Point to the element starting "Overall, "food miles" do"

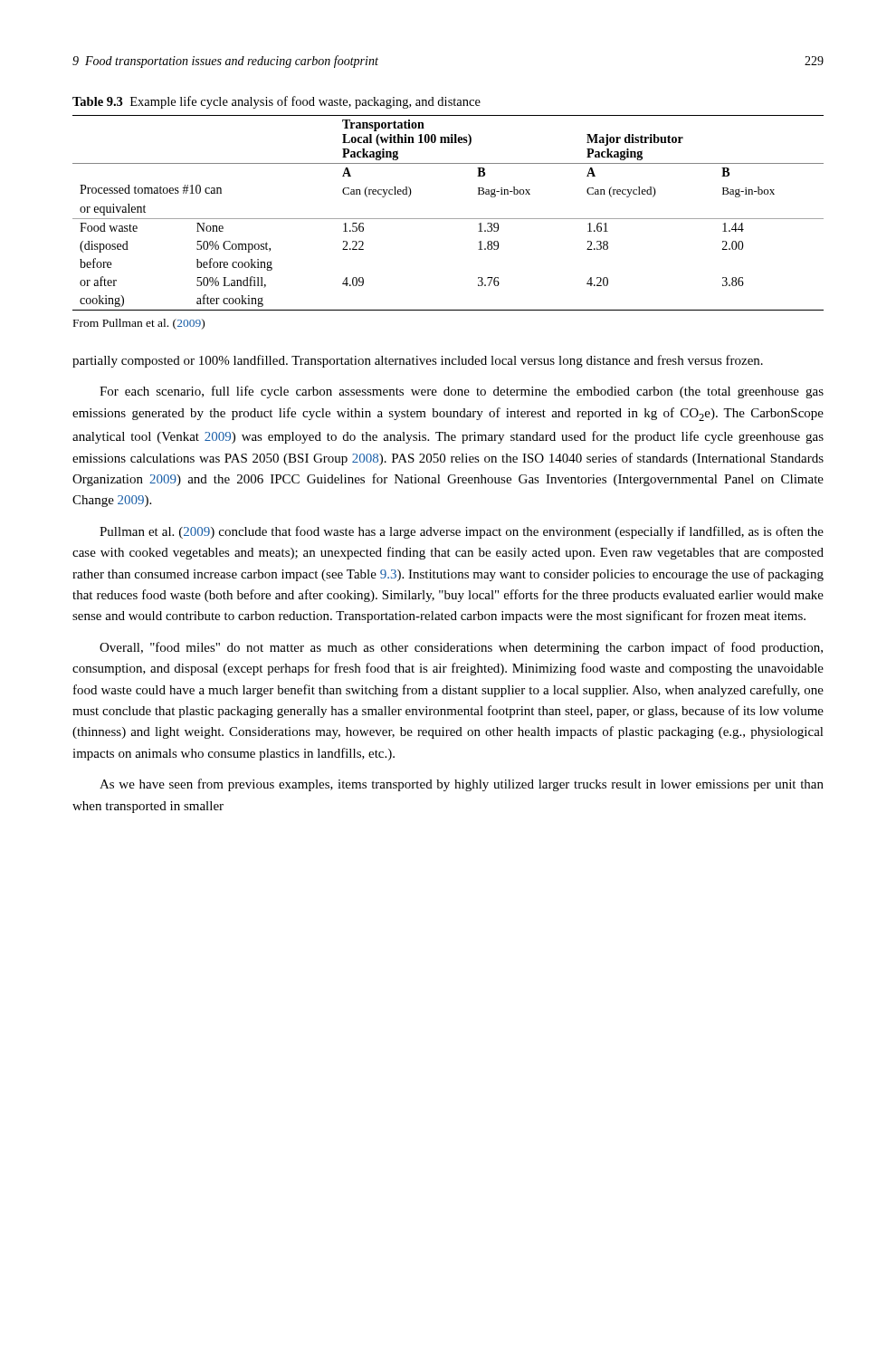(x=448, y=701)
